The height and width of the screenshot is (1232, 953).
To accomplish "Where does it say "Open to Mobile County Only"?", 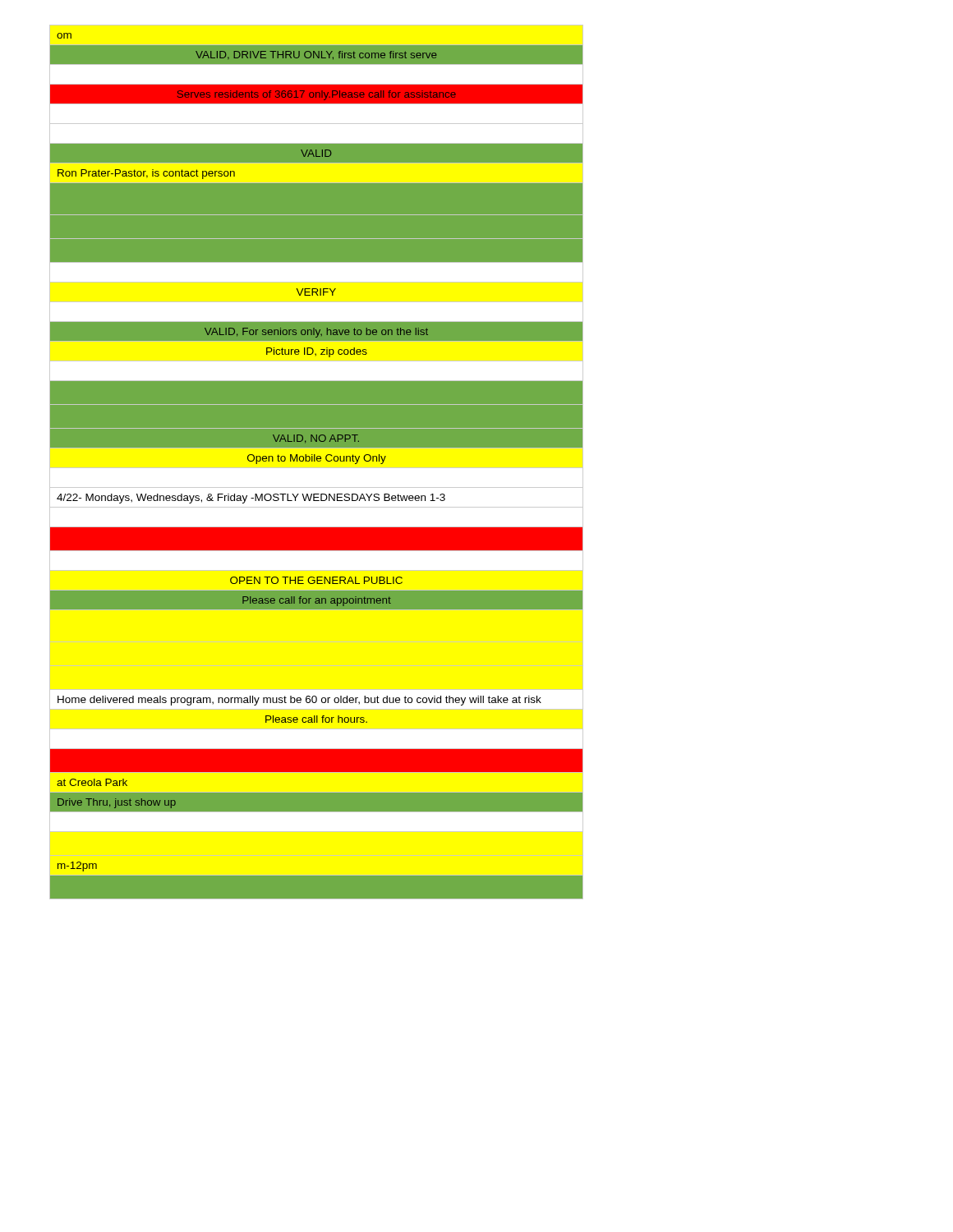I will [316, 458].
